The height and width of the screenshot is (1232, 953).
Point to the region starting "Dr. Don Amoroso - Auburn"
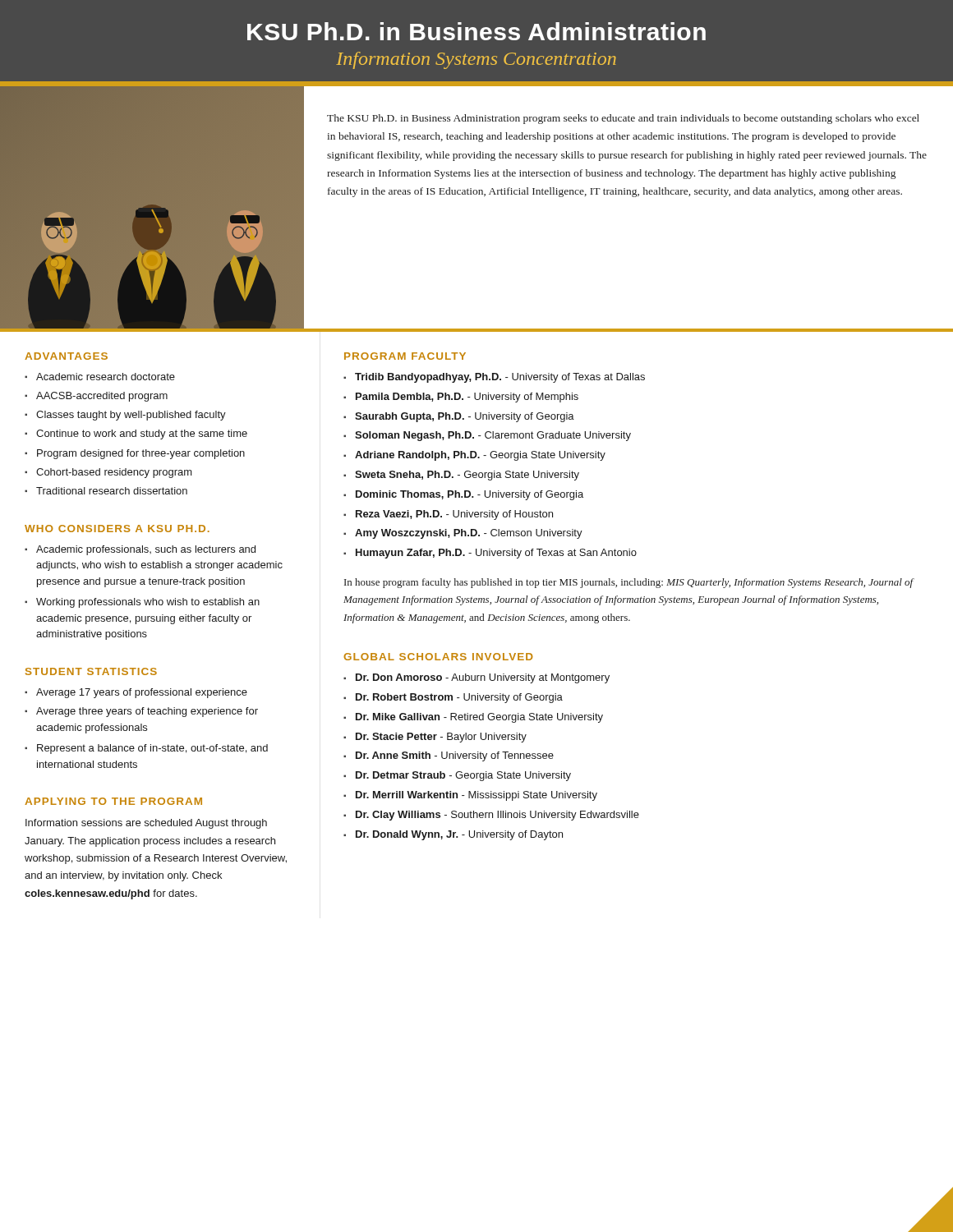(482, 677)
